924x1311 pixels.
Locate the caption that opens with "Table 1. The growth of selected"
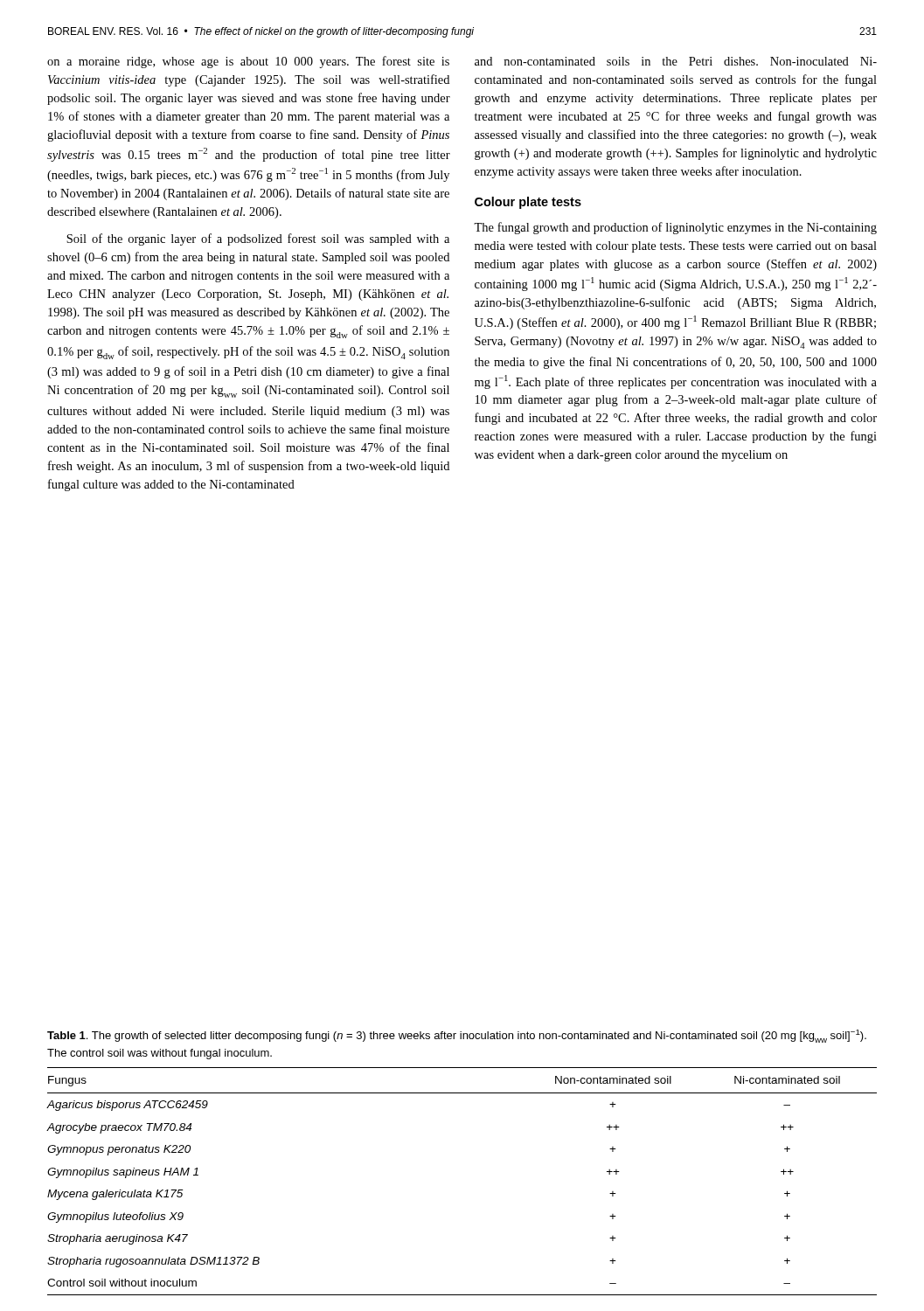click(x=457, y=1043)
